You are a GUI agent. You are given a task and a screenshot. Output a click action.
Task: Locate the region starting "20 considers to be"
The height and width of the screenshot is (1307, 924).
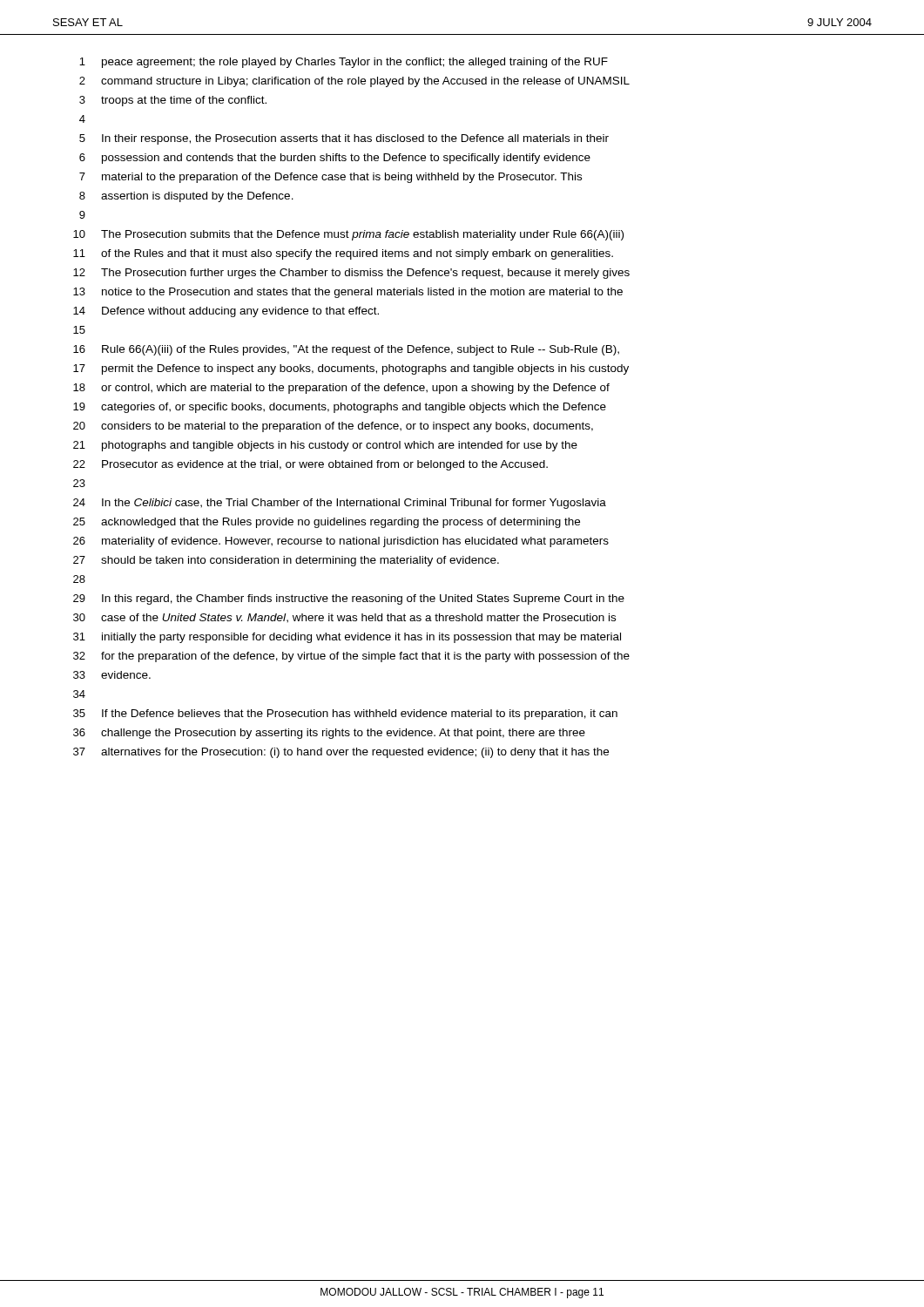tap(462, 426)
